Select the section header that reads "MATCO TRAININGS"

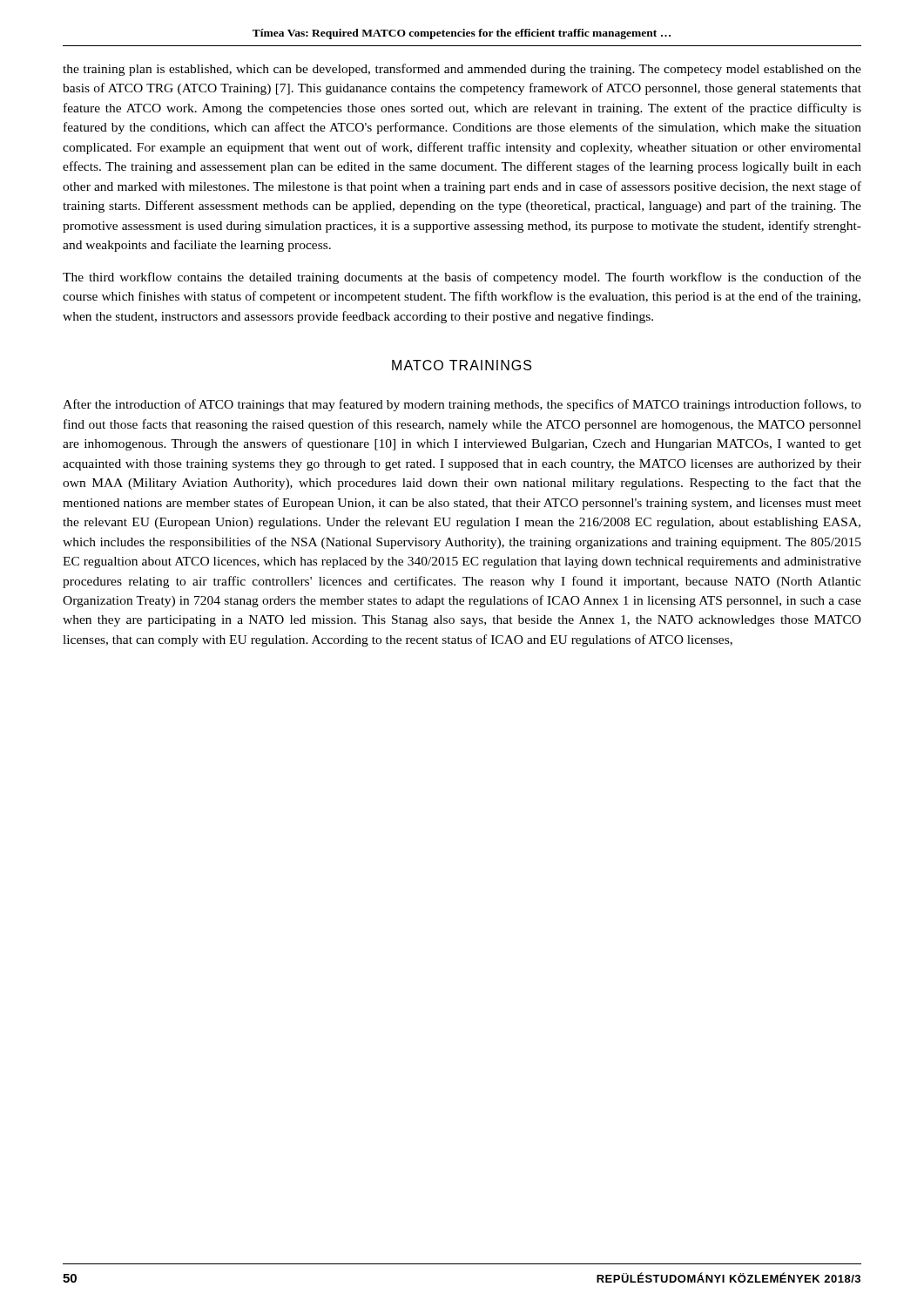point(462,366)
